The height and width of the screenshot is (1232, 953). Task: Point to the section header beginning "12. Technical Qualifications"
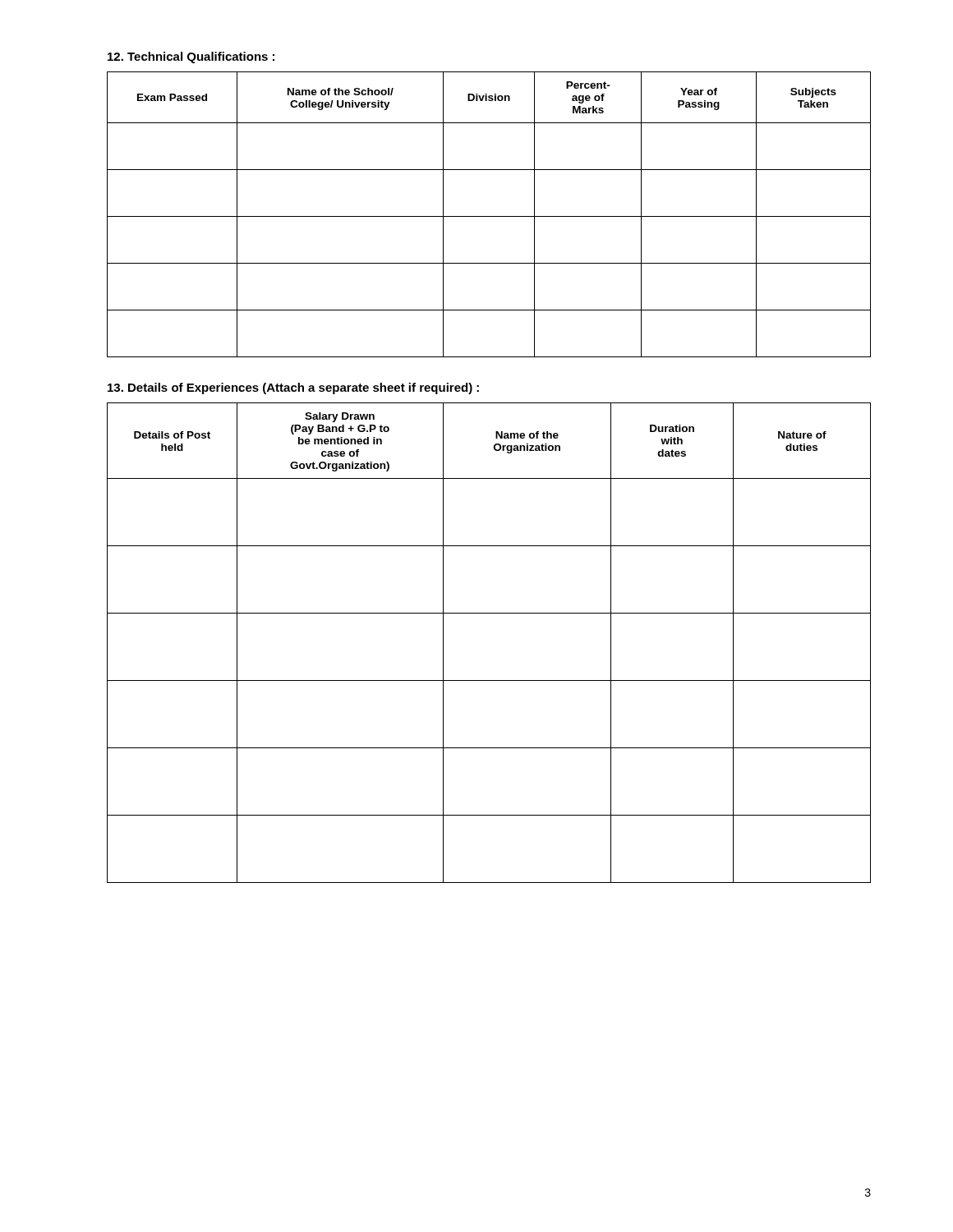point(191,56)
